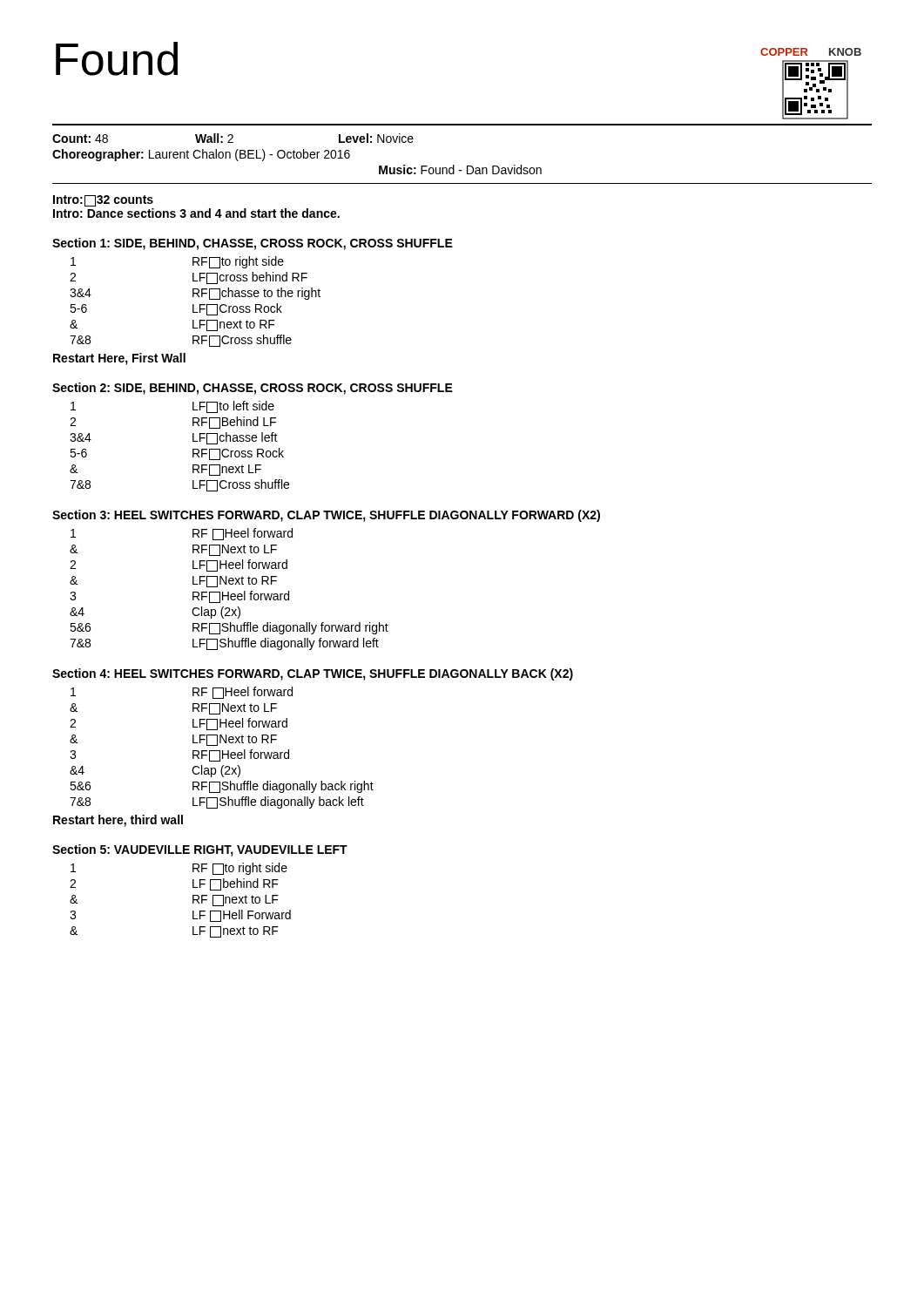
Task: Point to the block beginning "Count: 48 Wall: 2 Level:"
Action: coord(233,138)
